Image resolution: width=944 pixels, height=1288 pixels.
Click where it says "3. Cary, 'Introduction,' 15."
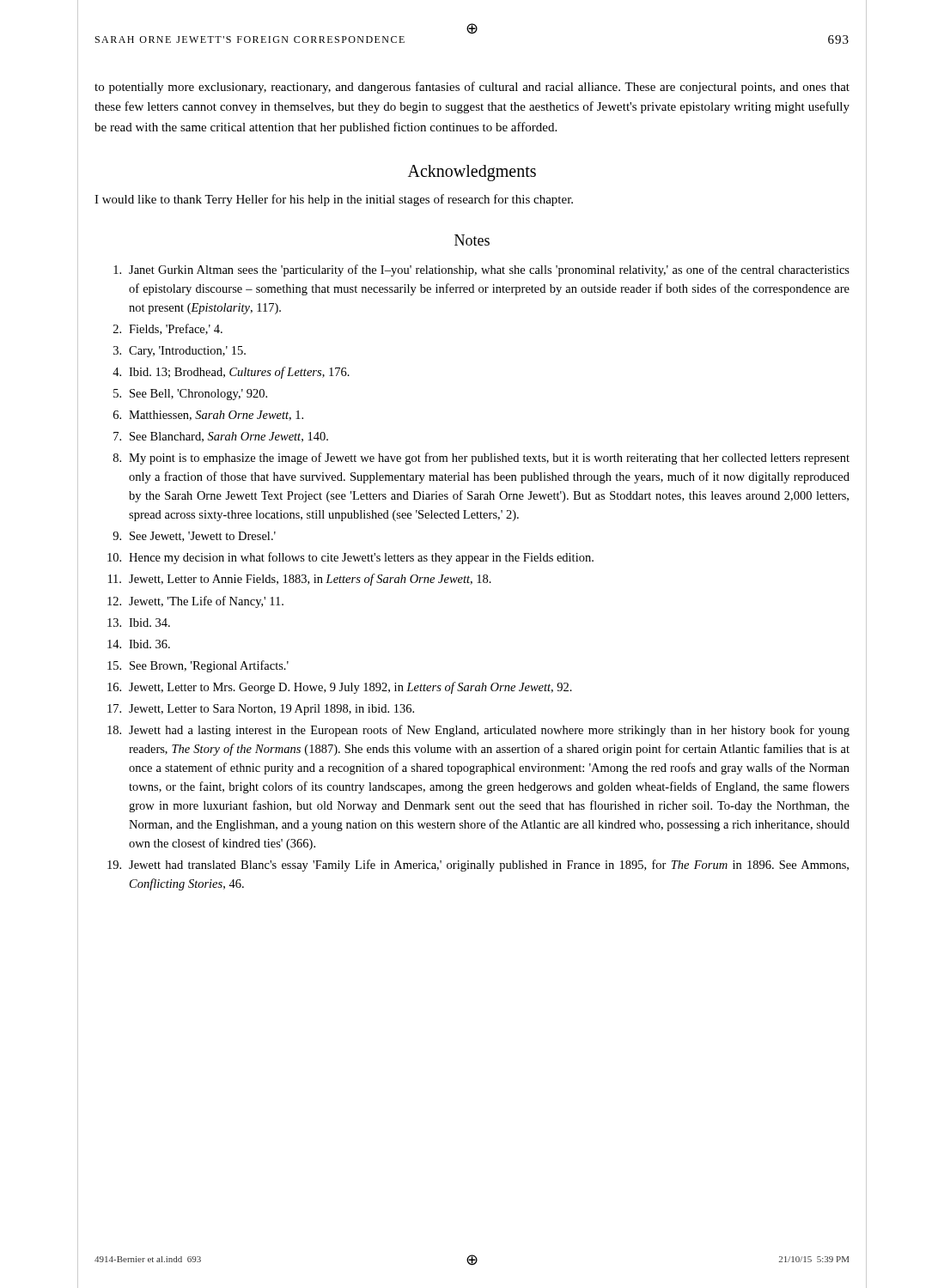180,352
